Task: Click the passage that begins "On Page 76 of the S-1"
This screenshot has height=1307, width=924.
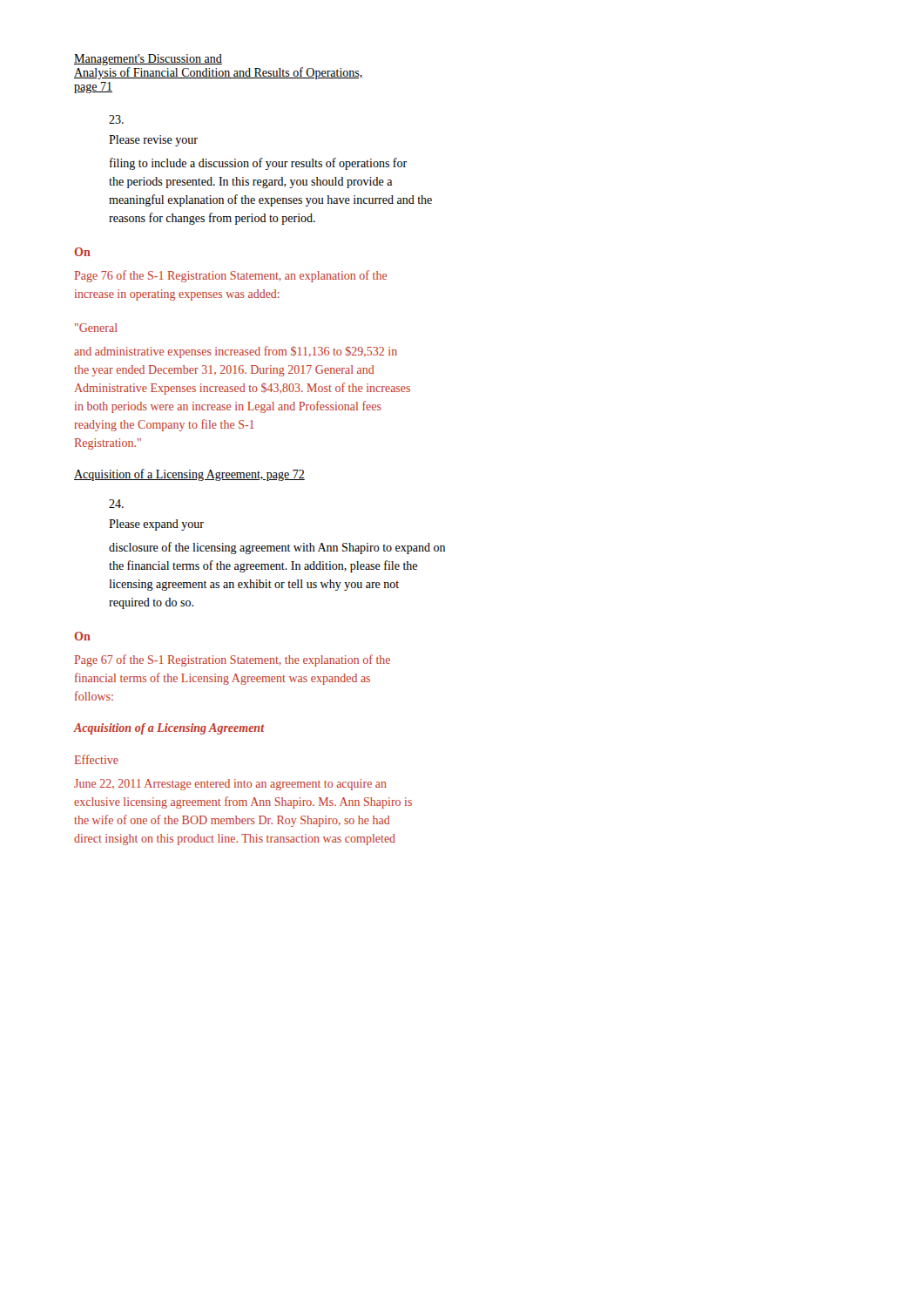Action: [82, 252]
